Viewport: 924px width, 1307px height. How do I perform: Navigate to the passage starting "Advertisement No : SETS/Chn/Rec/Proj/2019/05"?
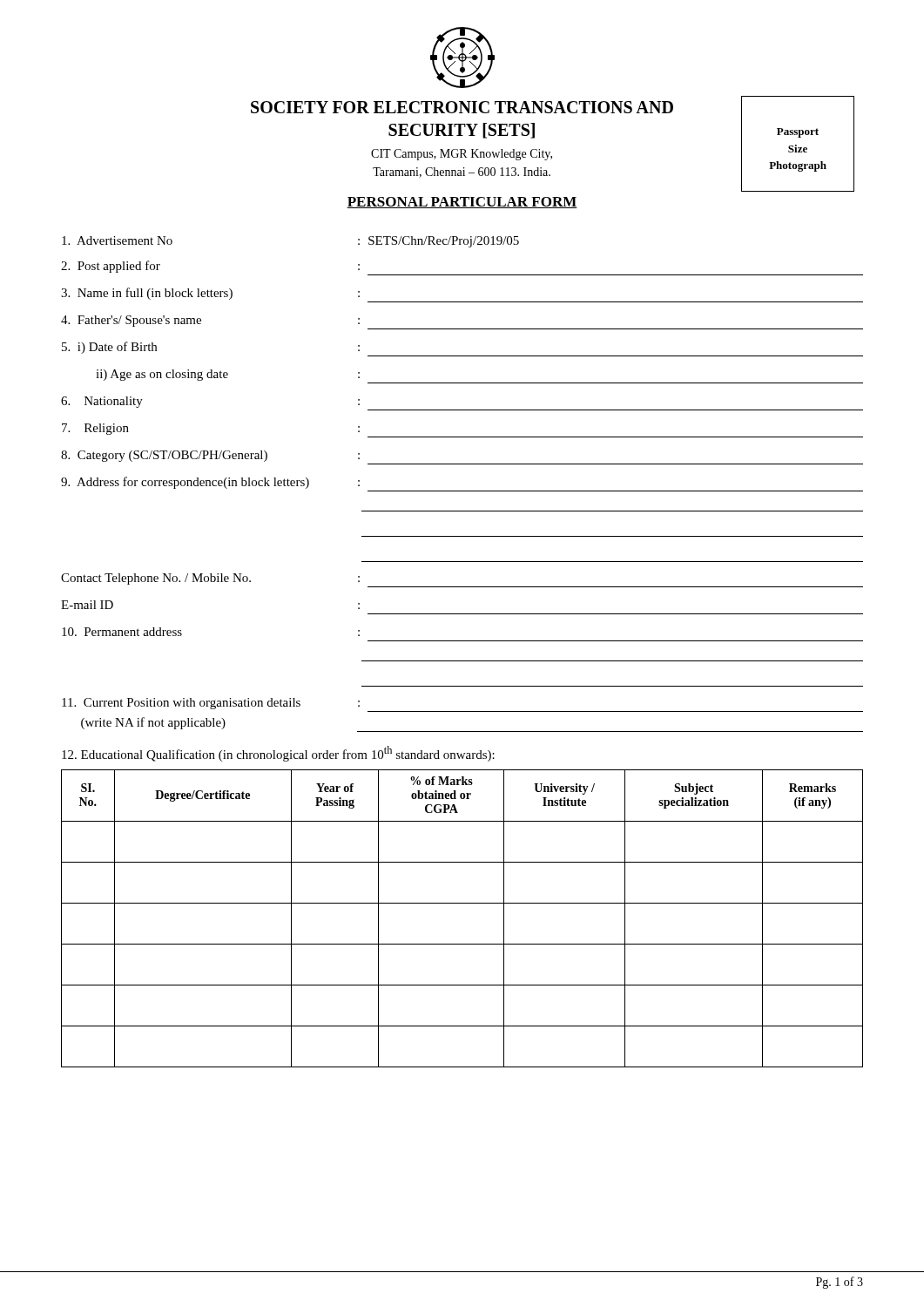119,242
